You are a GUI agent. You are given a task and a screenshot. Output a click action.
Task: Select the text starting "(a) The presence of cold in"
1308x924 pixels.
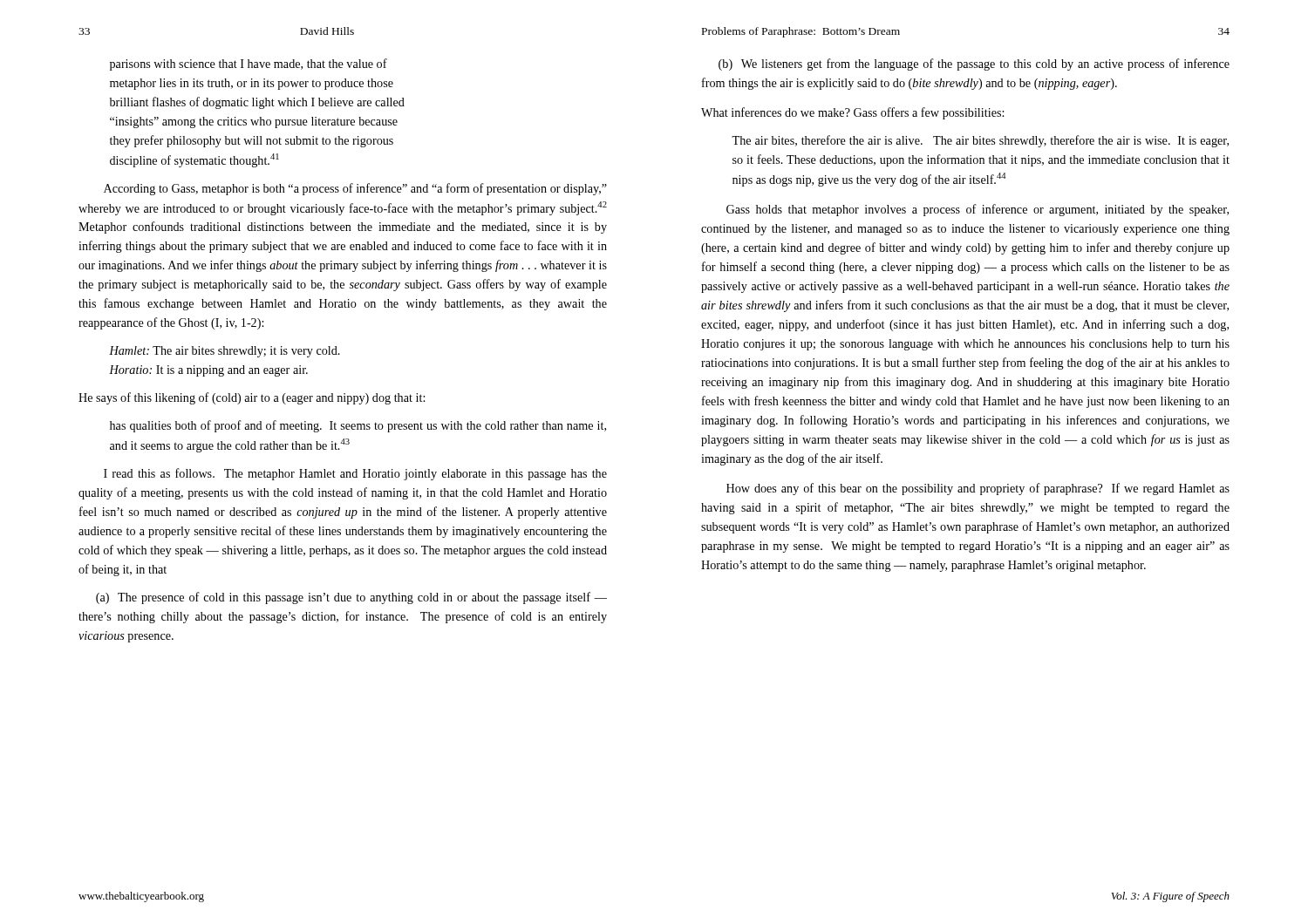pos(343,616)
